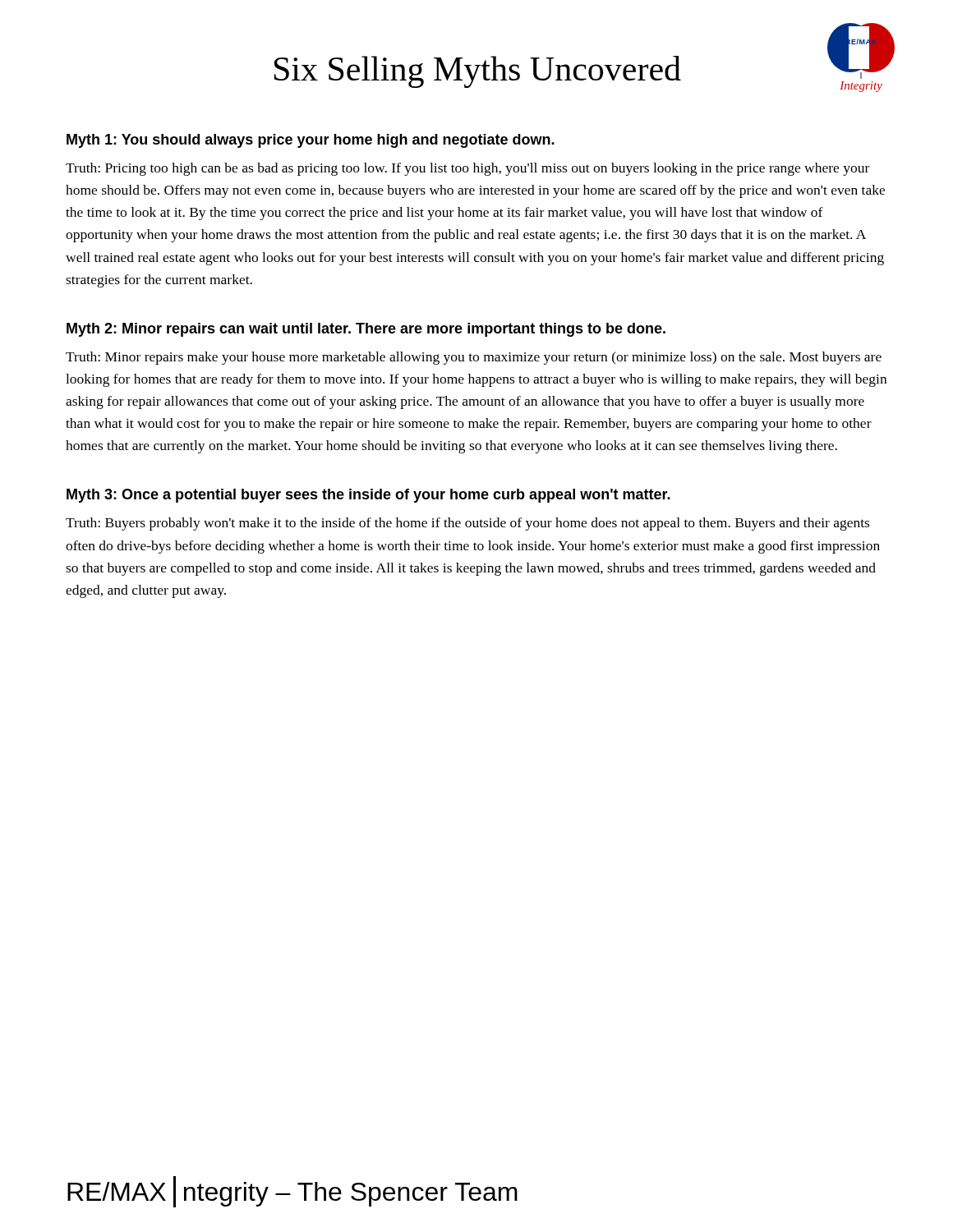
Task: Select the logo
Action: (859, 60)
